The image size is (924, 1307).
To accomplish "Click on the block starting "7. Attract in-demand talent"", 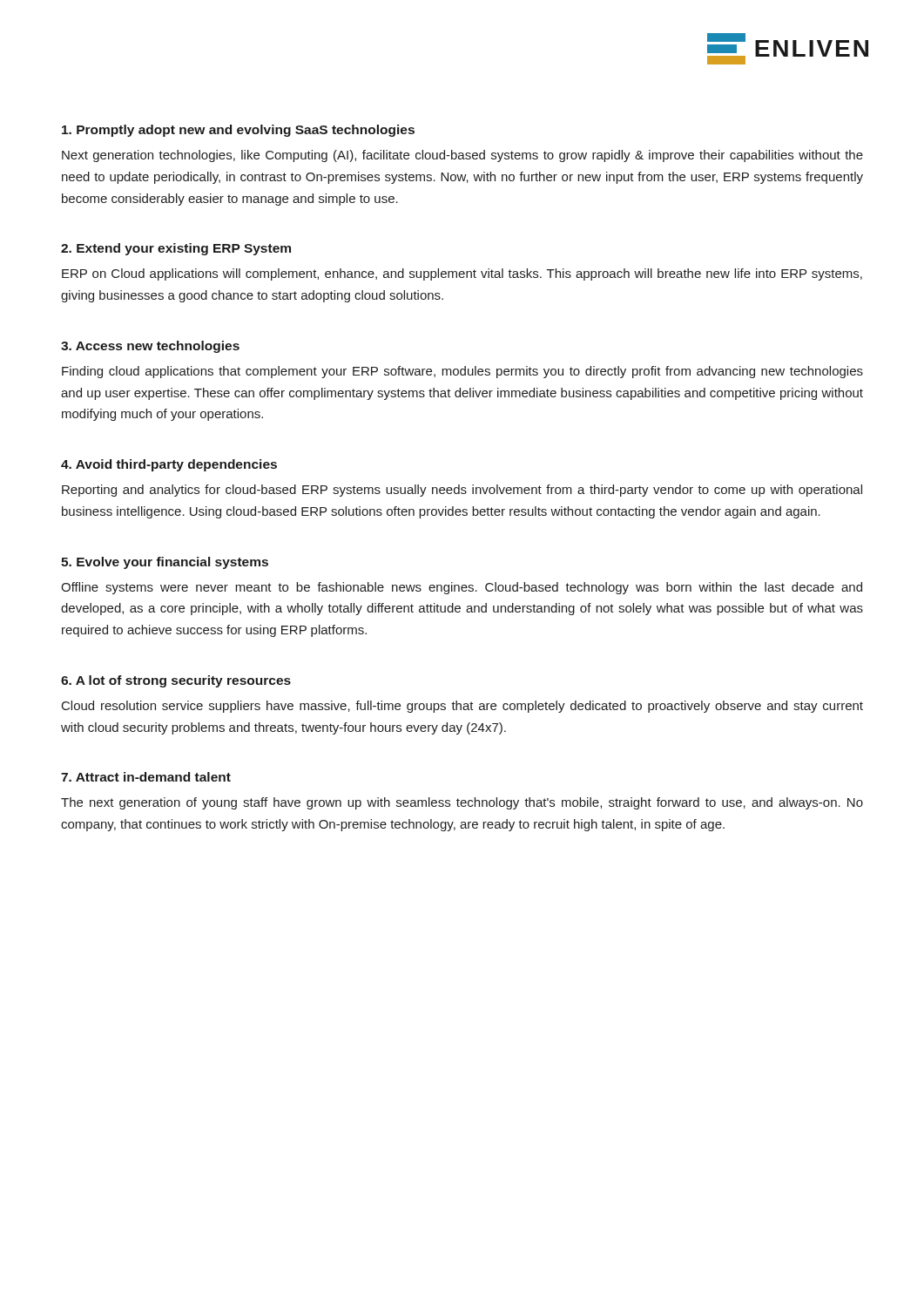I will 146,777.
